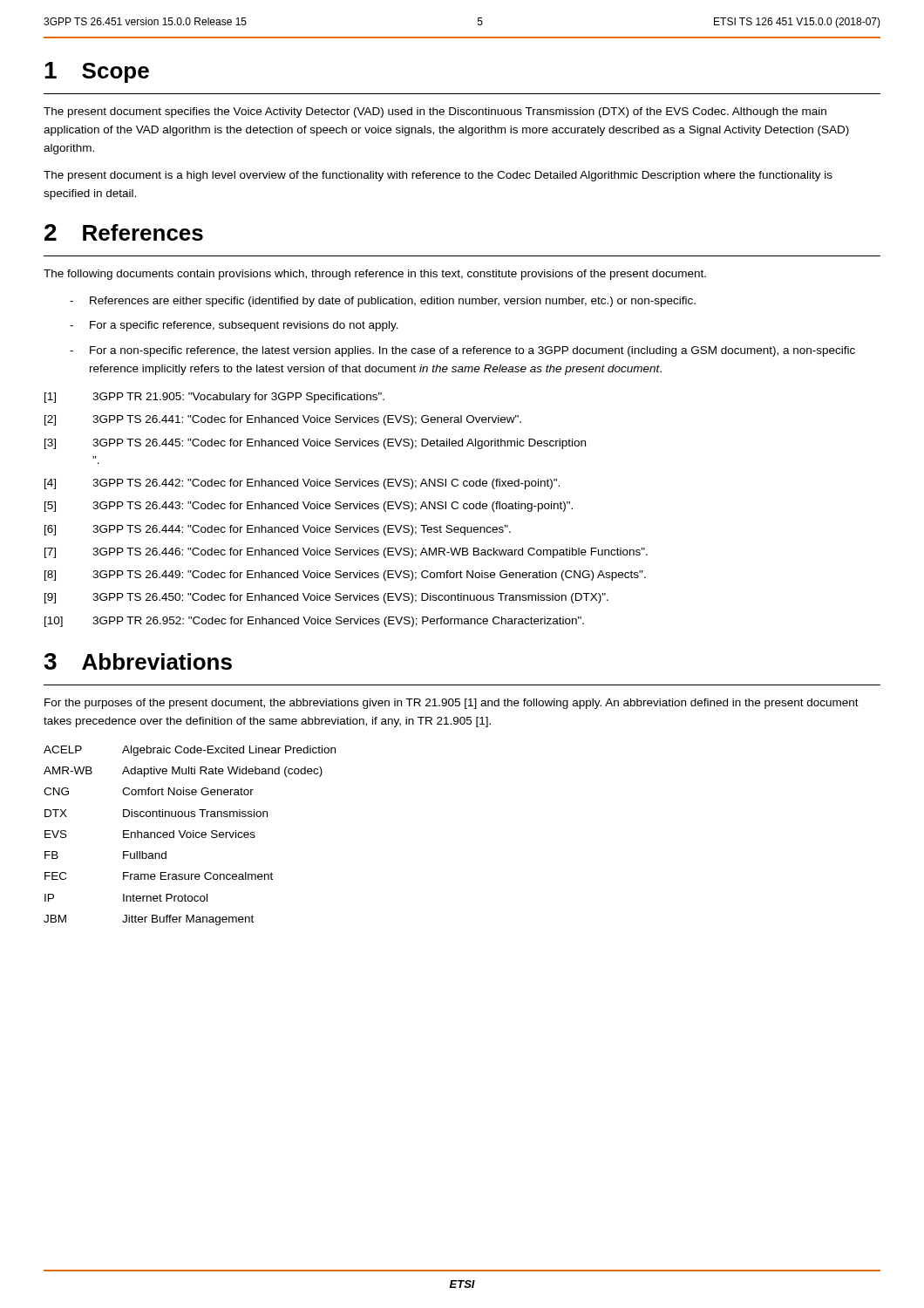
Task: Click on the text block starting "[7] 3GPP TS 26.446: "Codec"
Action: (462, 552)
